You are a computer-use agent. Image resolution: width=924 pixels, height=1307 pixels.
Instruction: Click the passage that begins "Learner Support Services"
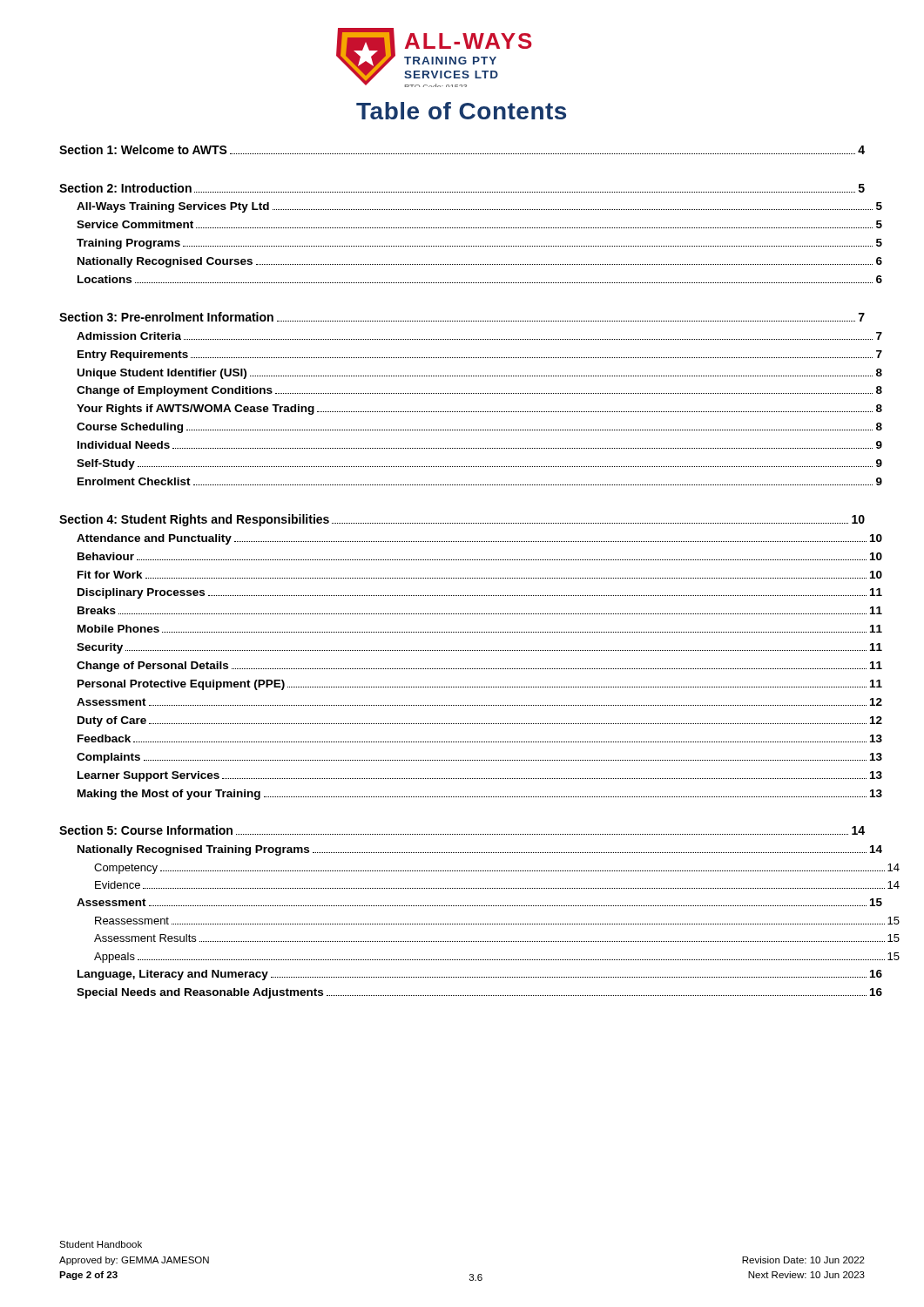point(479,776)
